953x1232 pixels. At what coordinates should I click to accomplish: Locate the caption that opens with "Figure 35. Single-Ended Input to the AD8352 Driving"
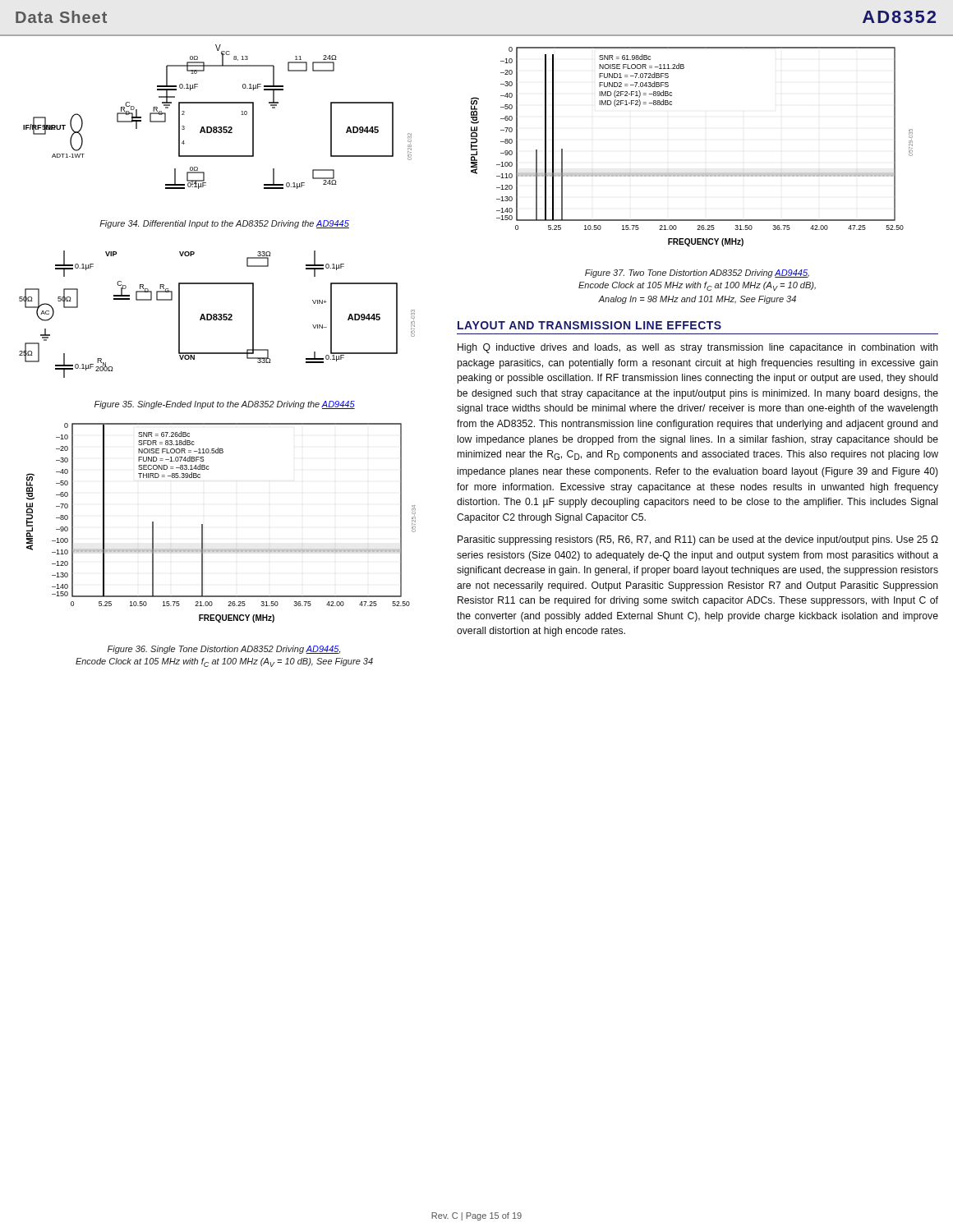pyautogui.click(x=224, y=404)
